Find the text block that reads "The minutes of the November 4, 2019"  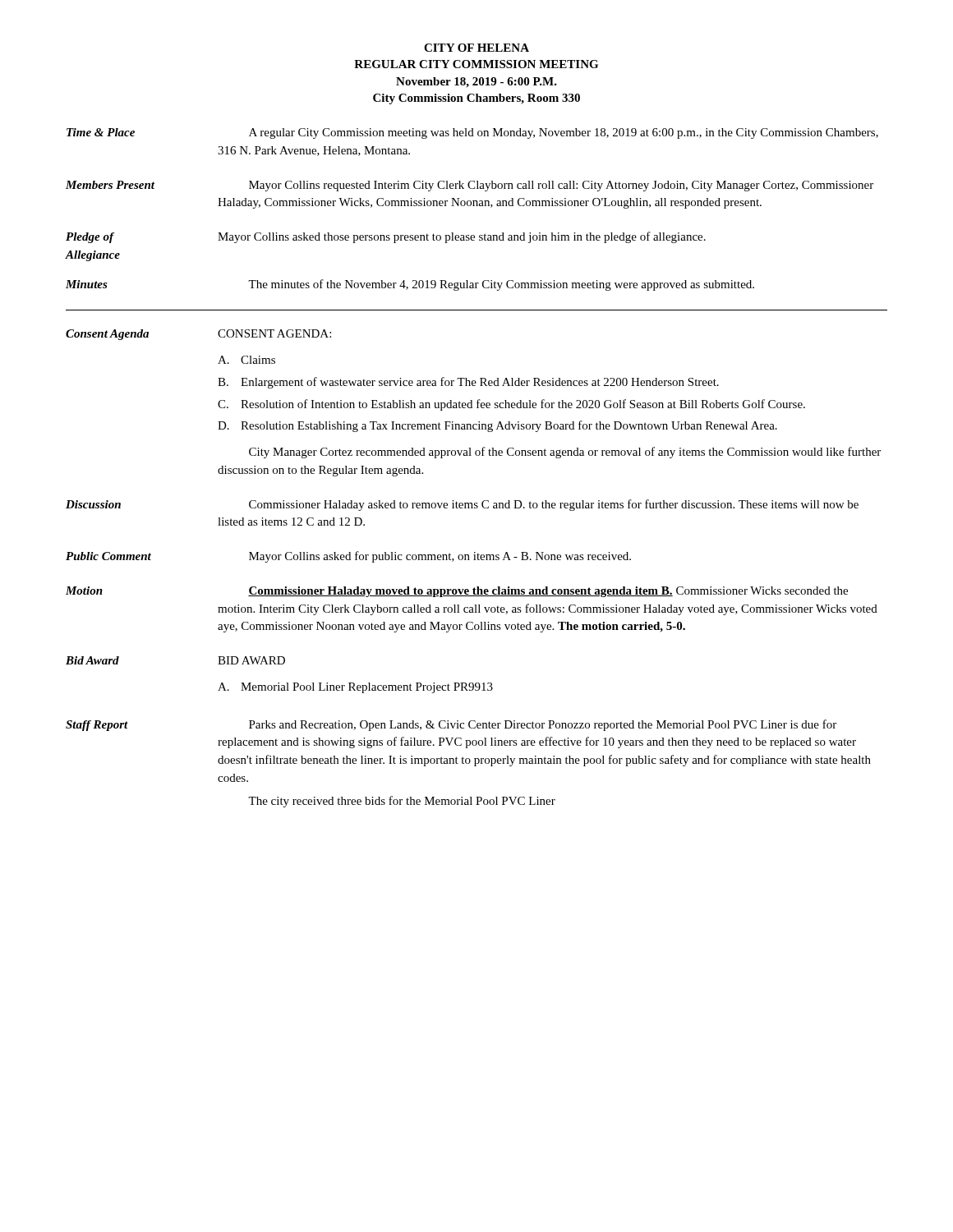(552, 285)
